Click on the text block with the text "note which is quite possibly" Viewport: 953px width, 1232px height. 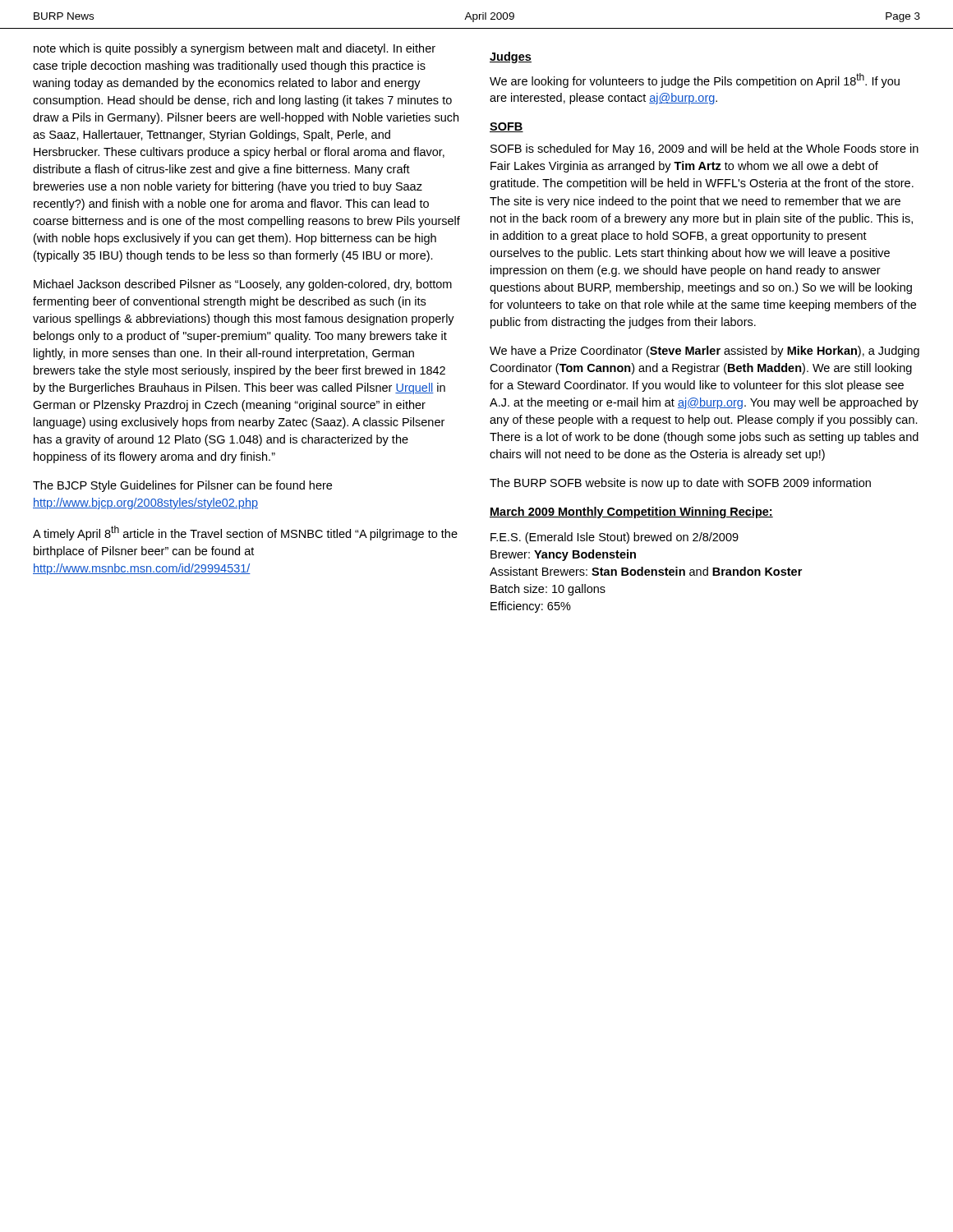point(246,152)
